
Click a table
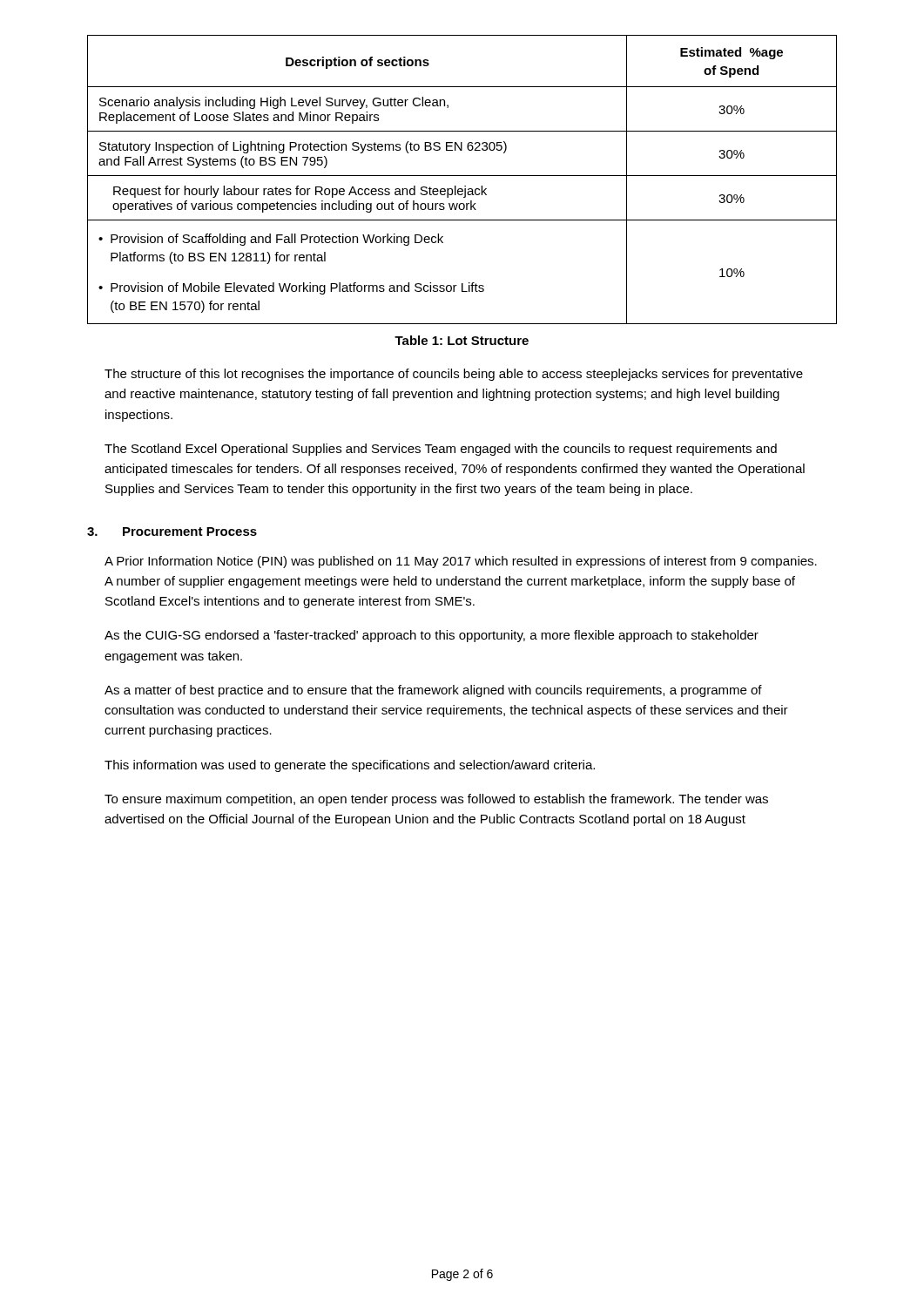pyautogui.click(x=462, y=180)
